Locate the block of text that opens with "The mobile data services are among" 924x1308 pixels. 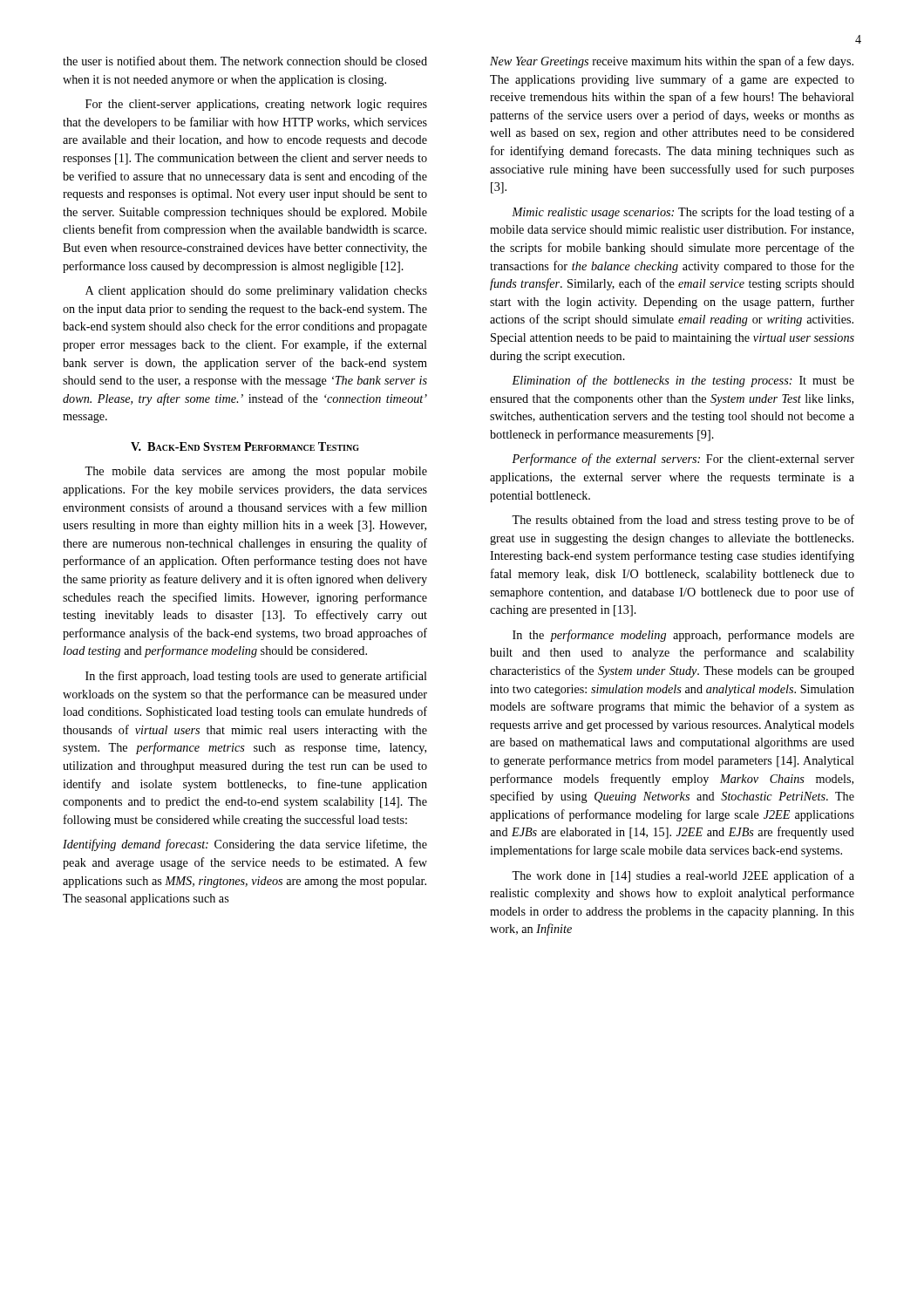coord(245,561)
